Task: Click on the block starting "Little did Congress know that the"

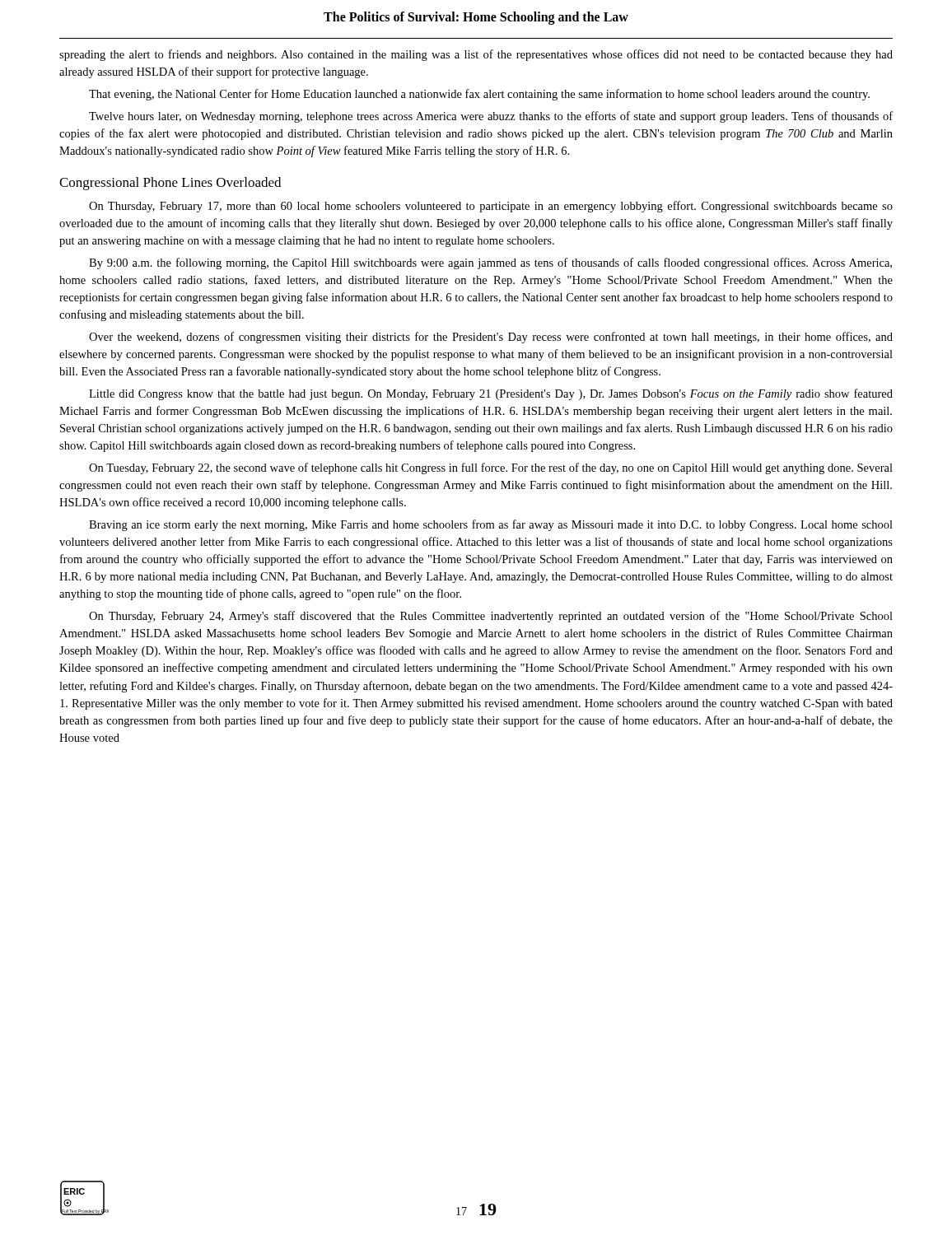Action: tap(476, 420)
